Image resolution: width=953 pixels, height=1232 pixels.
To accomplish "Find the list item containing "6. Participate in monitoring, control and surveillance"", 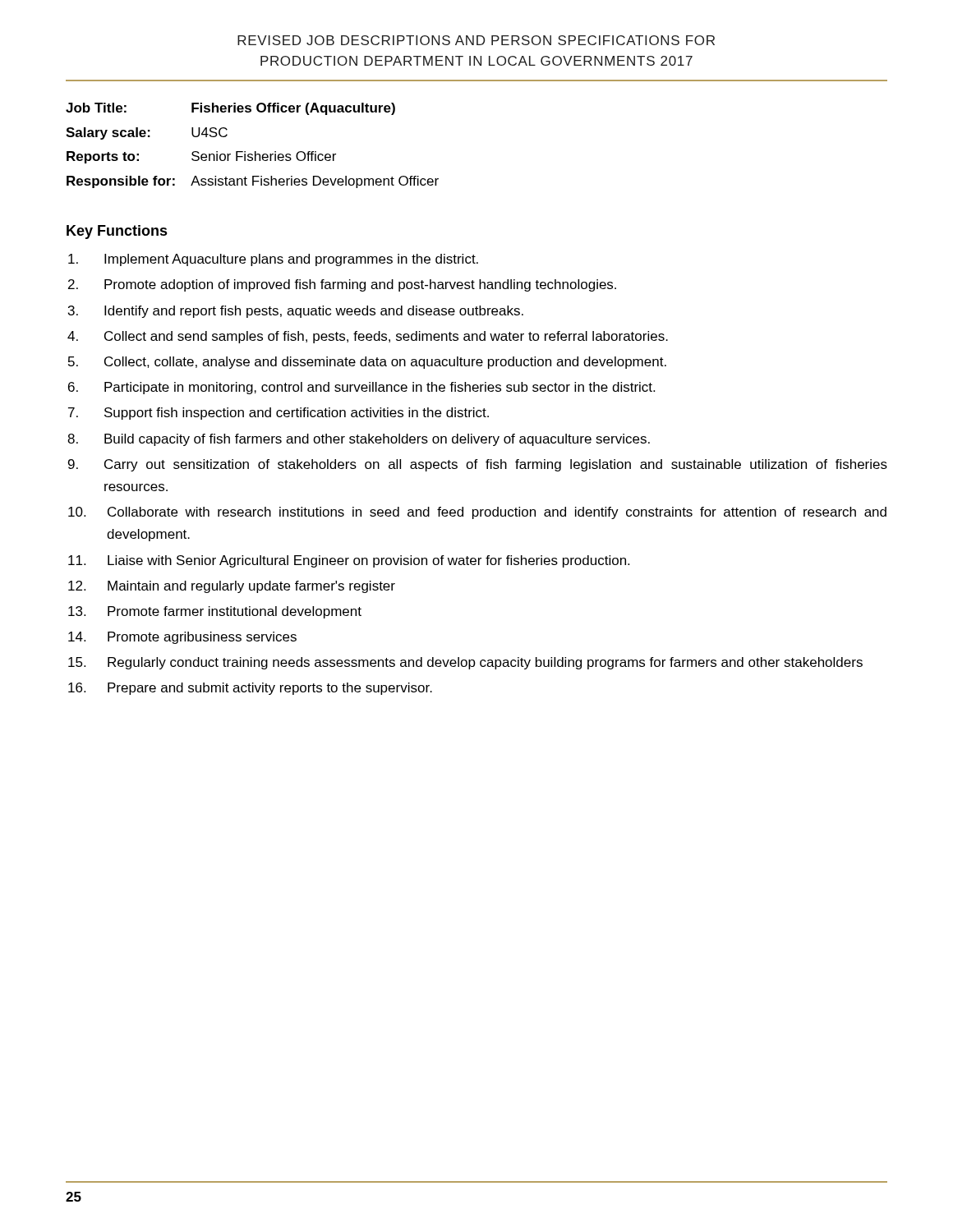I will [x=476, y=388].
